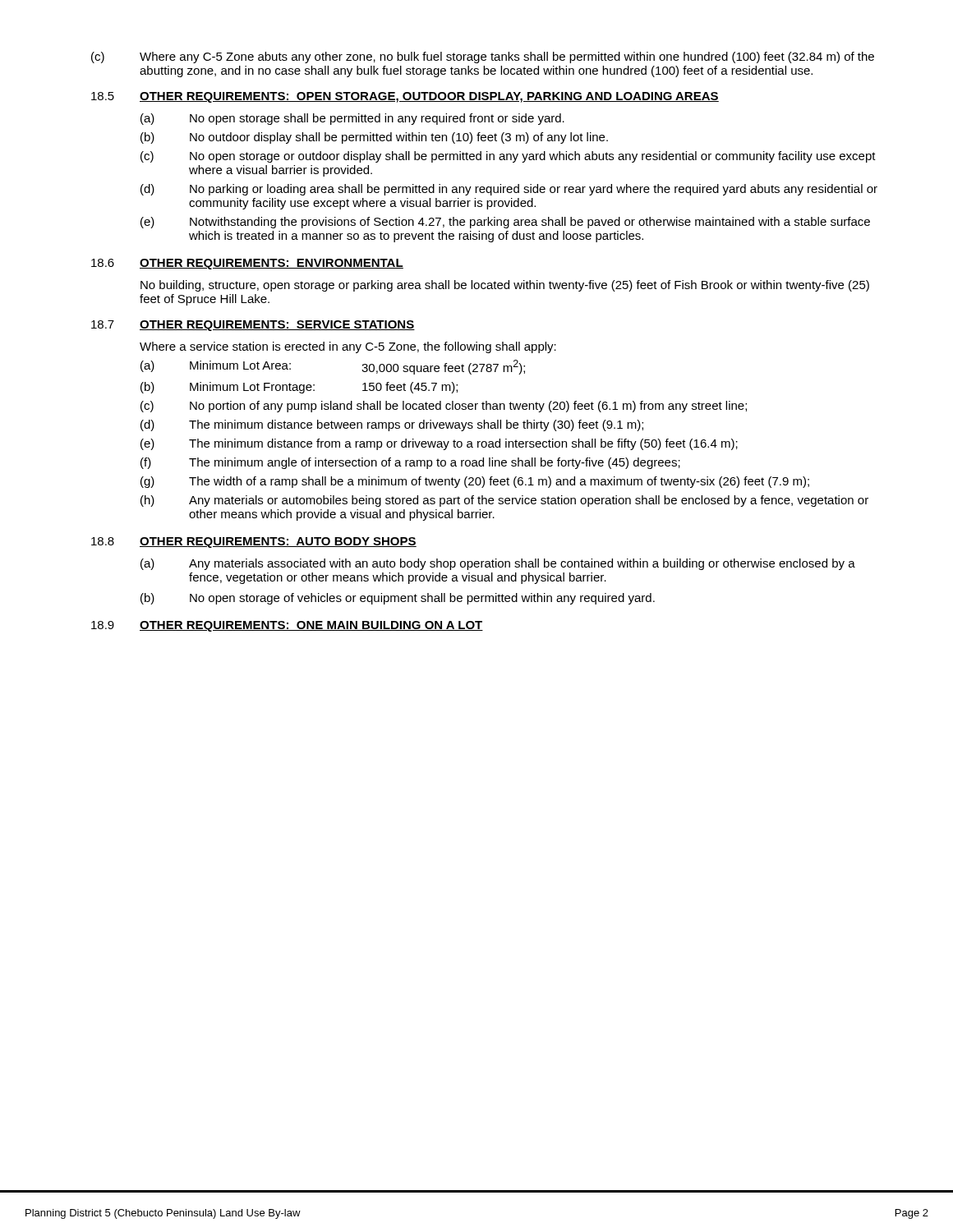Locate the block of text that opens with "(a) Minimum Lot Area: 30,000 square feet (2787"
953x1232 pixels.
pos(509,366)
